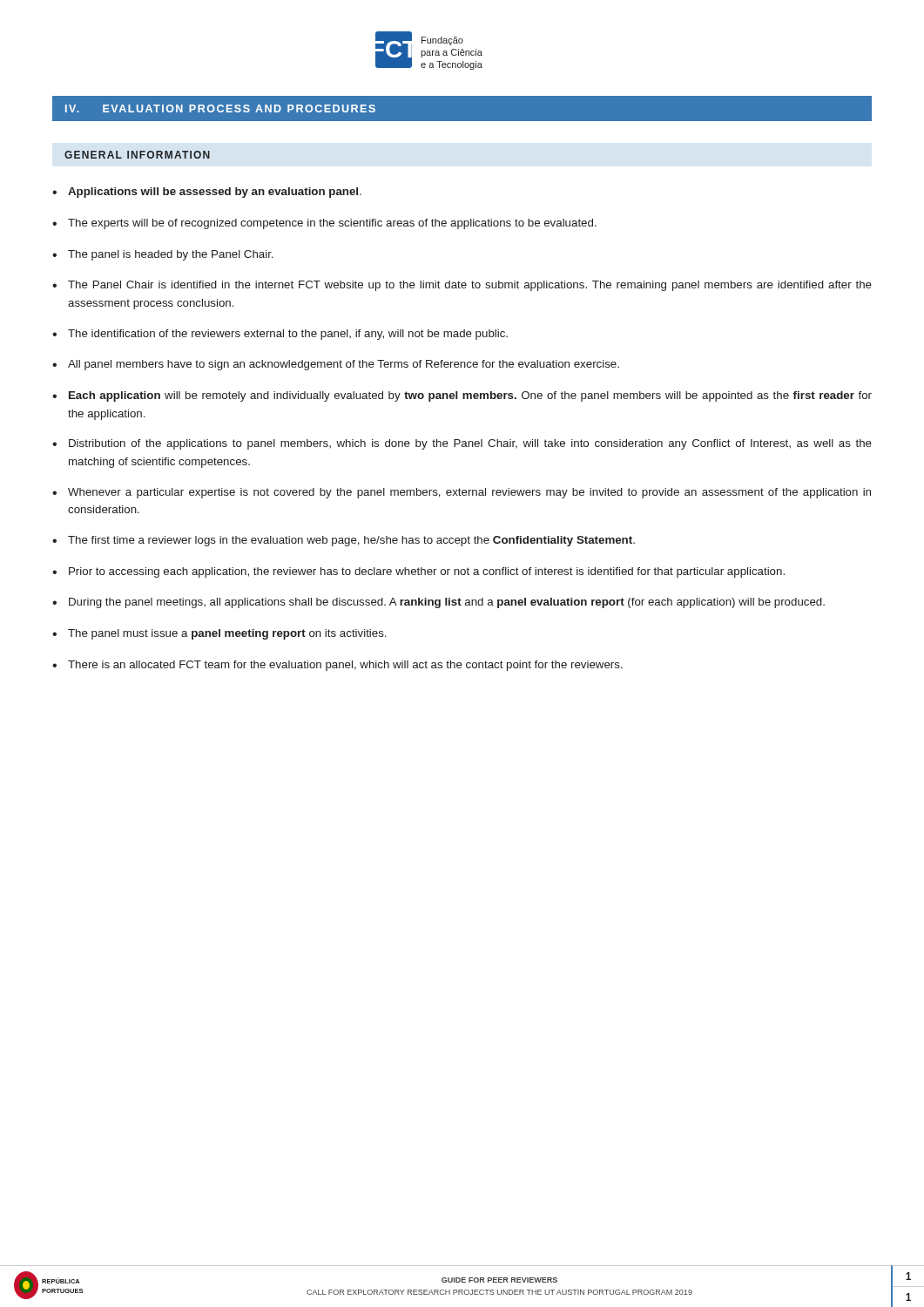This screenshot has height=1307, width=924.
Task: Navigate to the text block starting "GENERAL INFORMATION"
Action: point(138,155)
